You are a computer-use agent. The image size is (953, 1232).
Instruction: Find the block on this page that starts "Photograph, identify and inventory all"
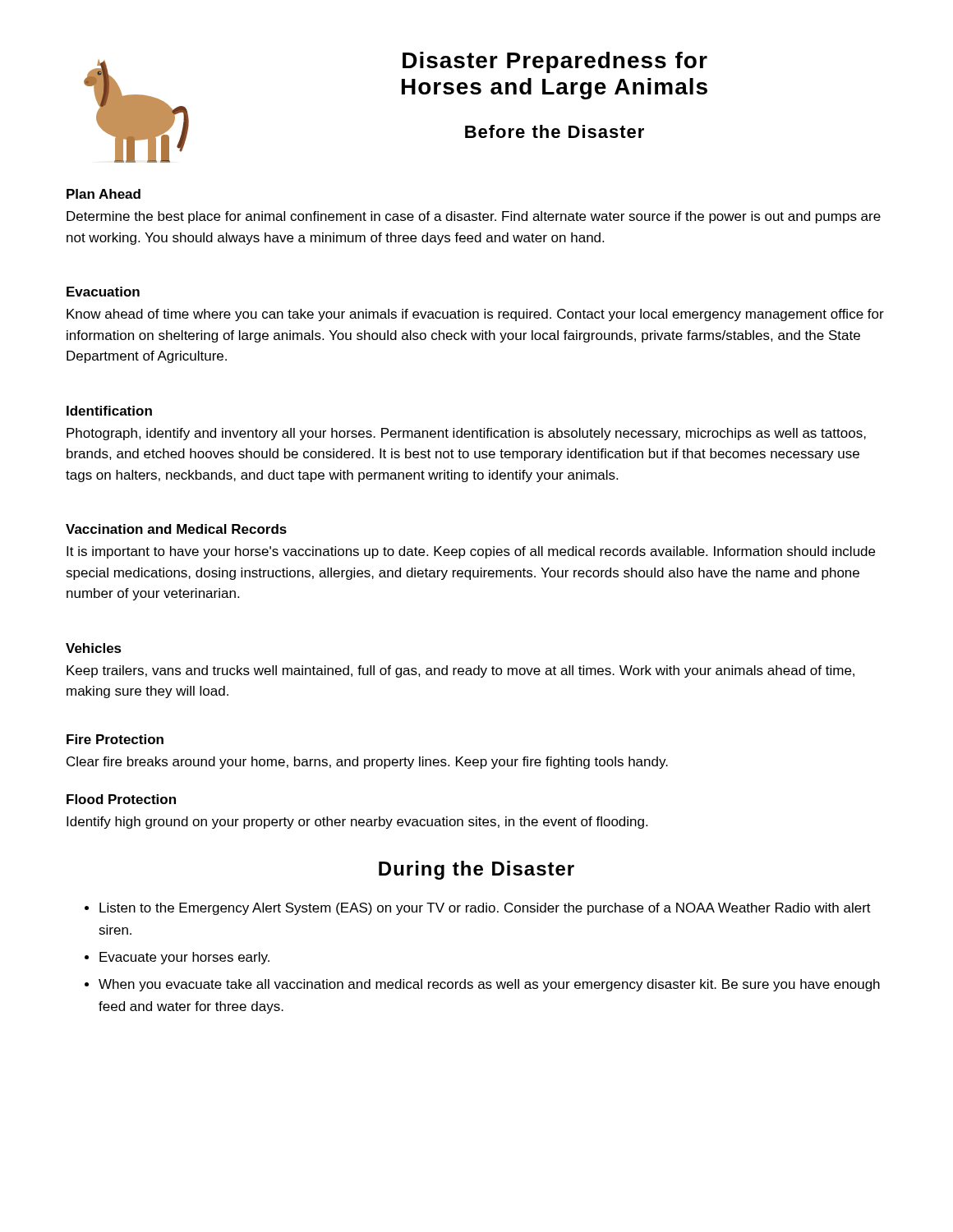click(466, 454)
